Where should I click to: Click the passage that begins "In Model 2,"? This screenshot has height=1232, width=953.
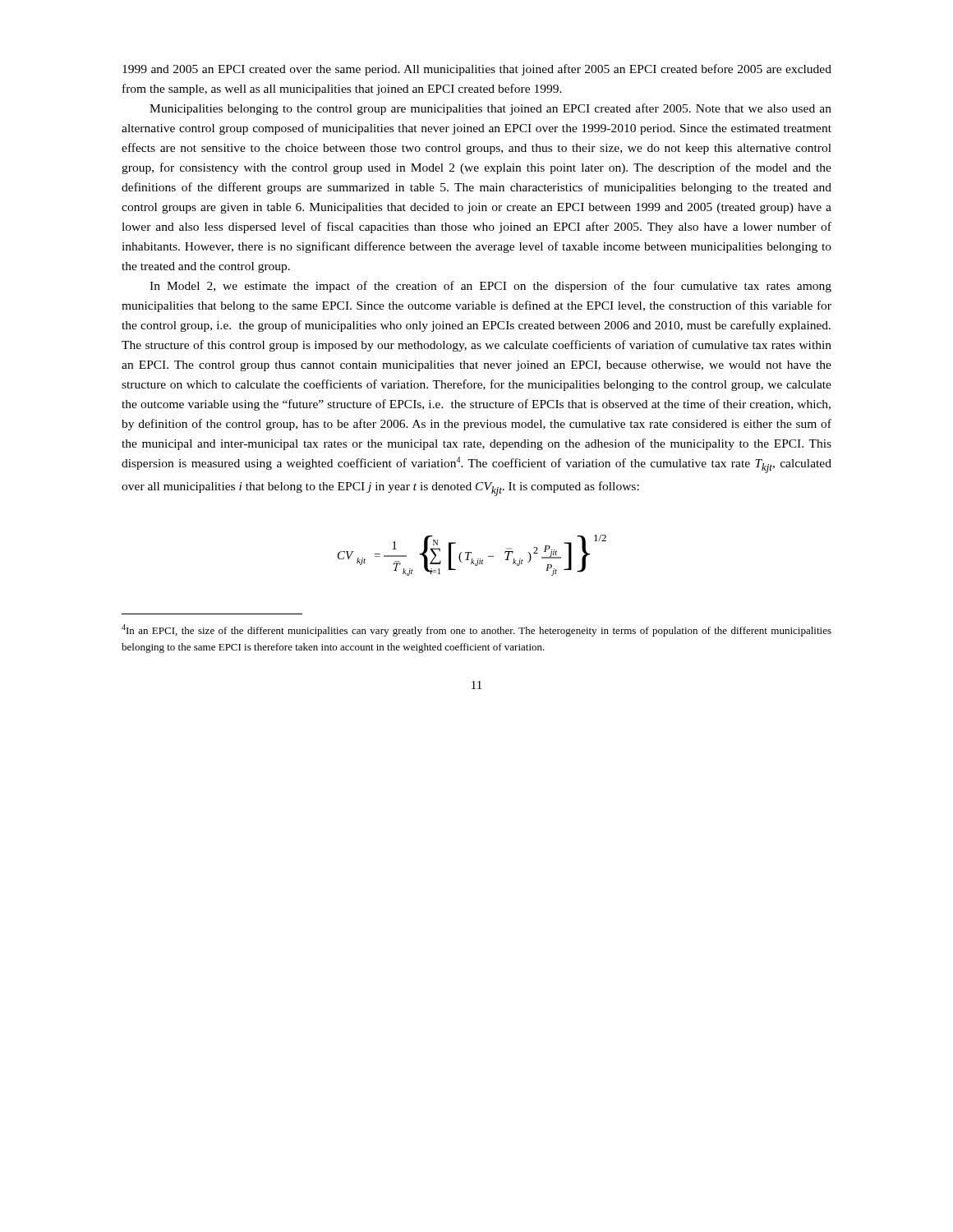point(476,387)
